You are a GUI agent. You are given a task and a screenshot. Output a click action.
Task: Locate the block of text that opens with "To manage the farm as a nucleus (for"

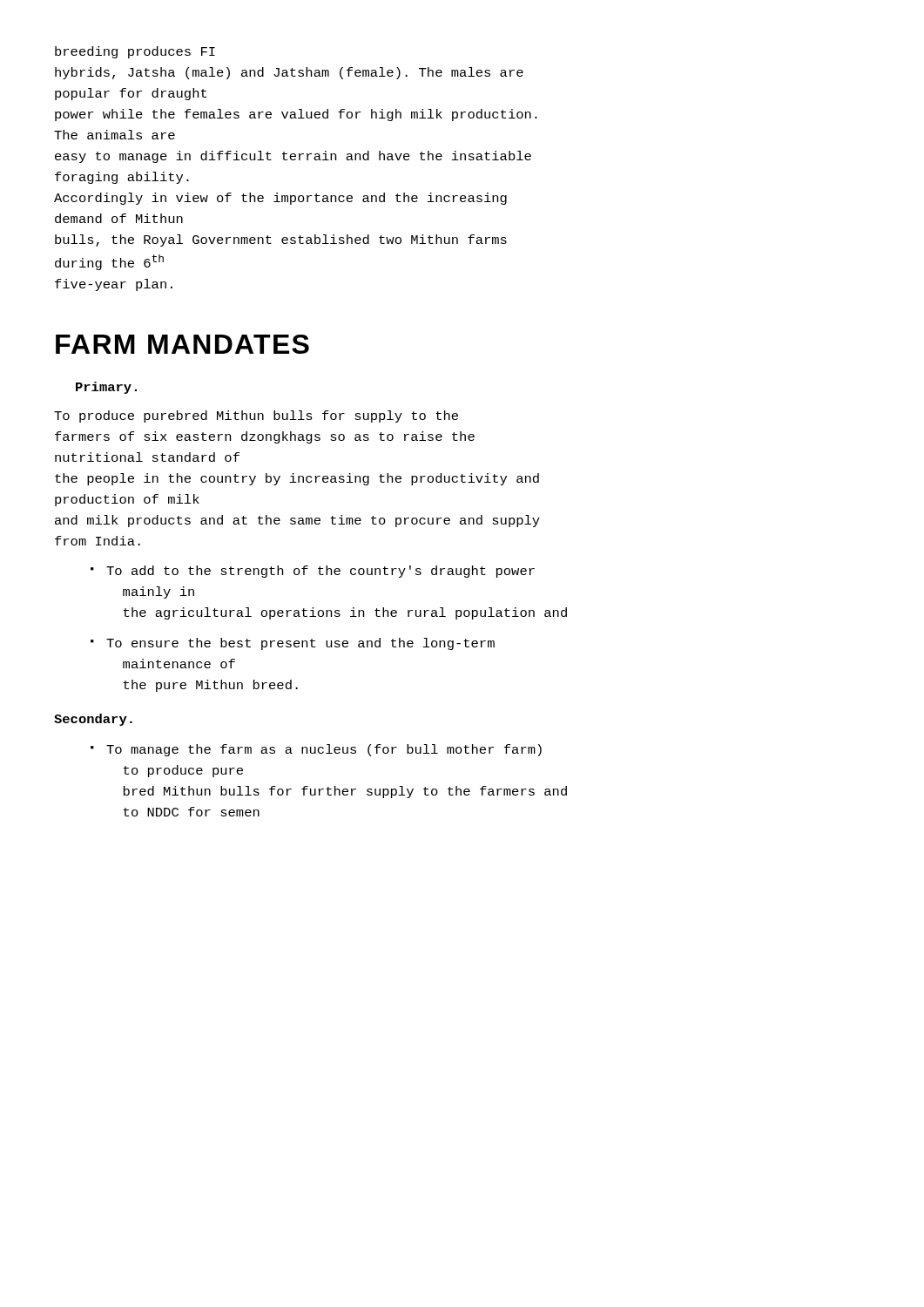pyautogui.click(x=337, y=781)
